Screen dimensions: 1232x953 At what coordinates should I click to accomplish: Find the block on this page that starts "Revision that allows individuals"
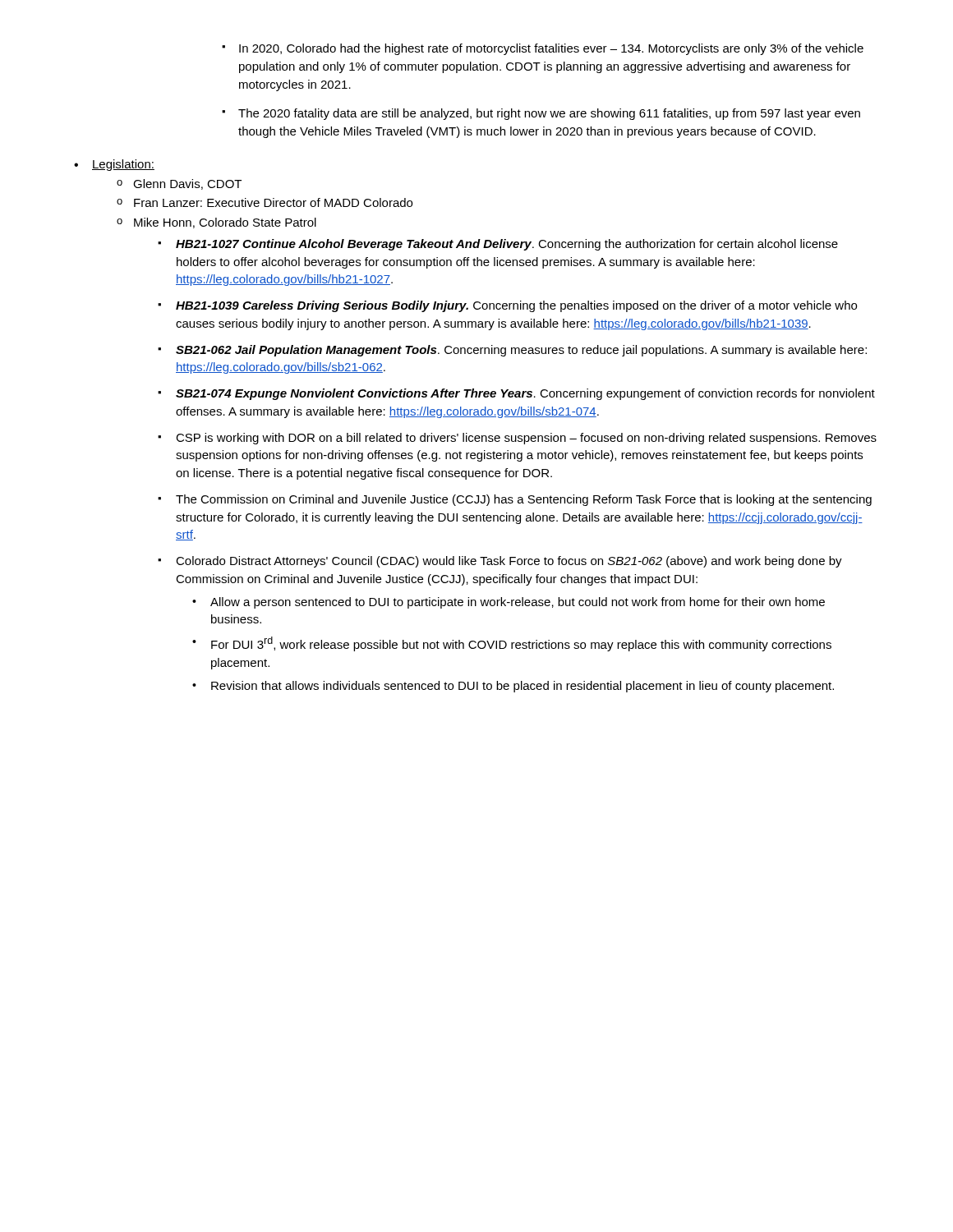pos(523,685)
